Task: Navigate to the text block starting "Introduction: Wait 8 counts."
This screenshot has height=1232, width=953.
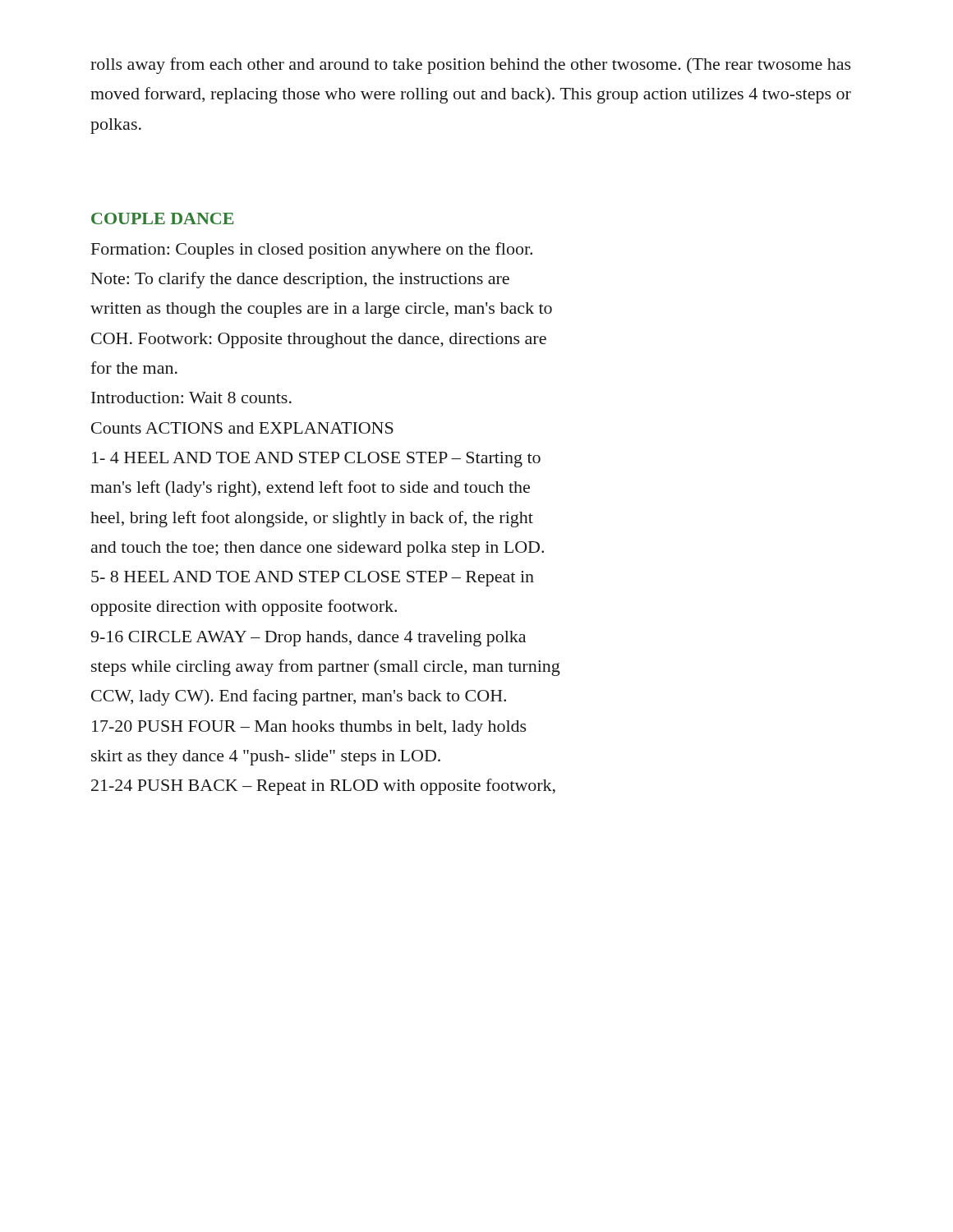Action: point(191,397)
